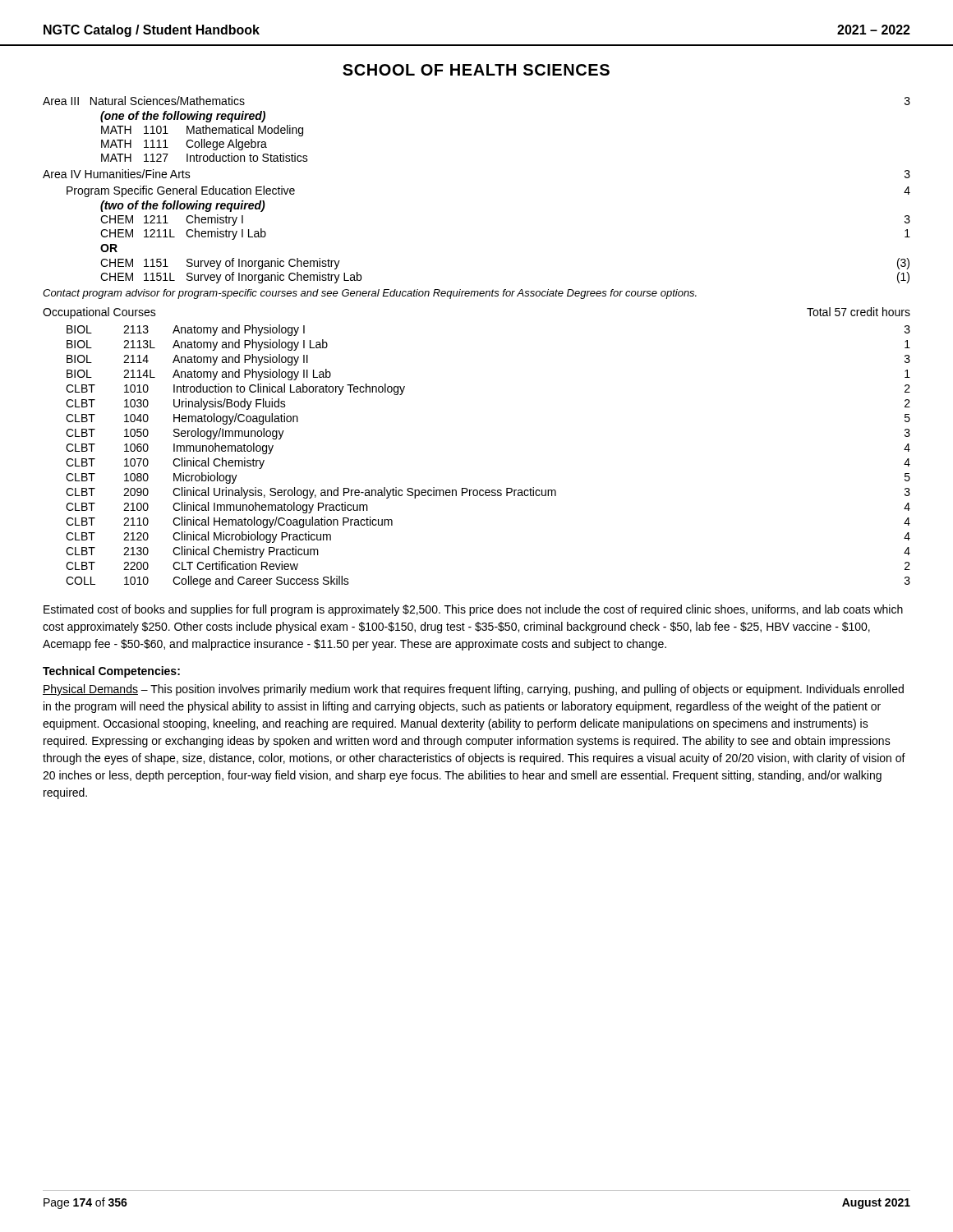This screenshot has width=953, height=1232.
Task: Navigate to the text starting "Physical Demands – This position involves"
Action: click(x=474, y=741)
